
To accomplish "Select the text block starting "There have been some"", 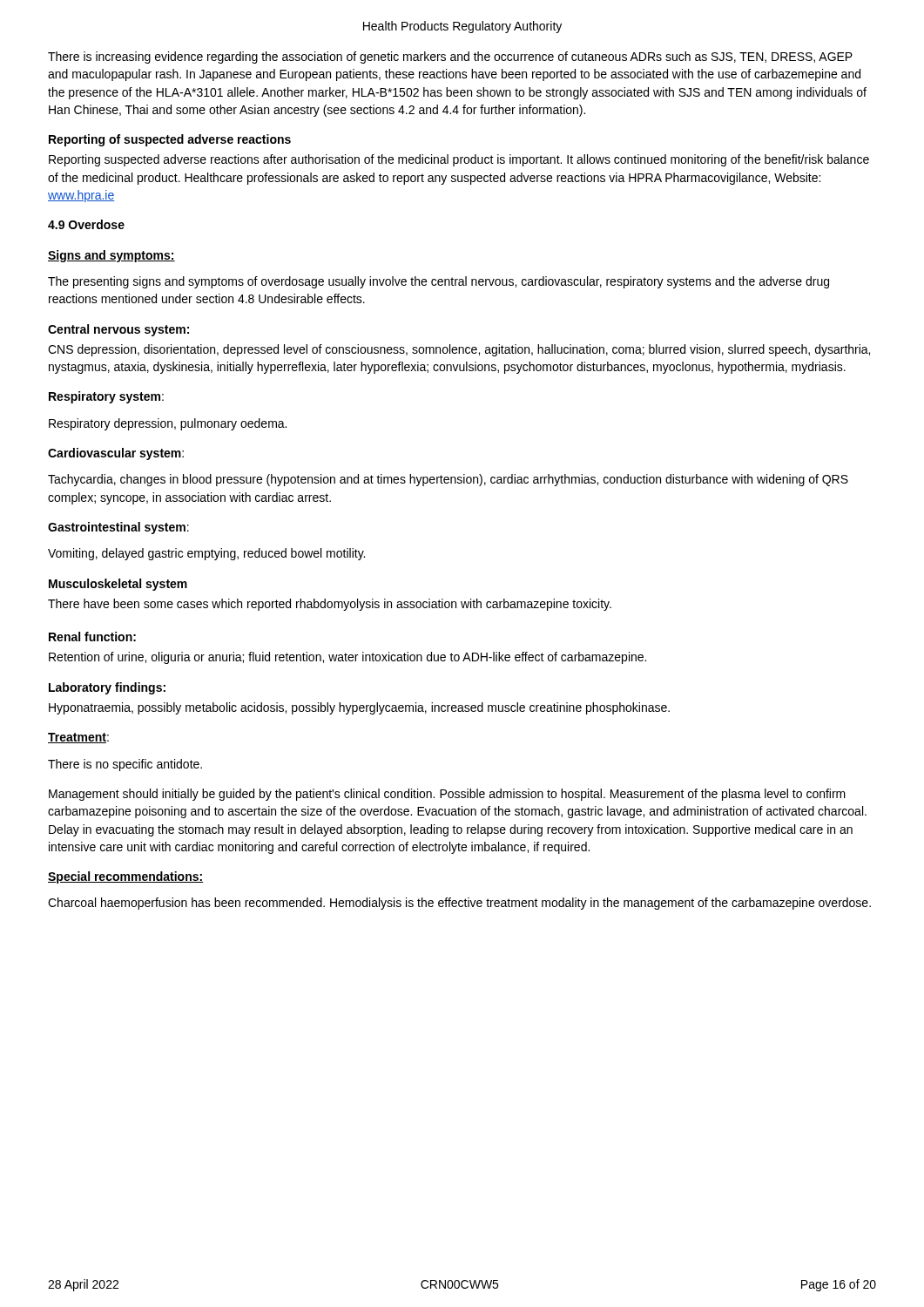I will 462,604.
